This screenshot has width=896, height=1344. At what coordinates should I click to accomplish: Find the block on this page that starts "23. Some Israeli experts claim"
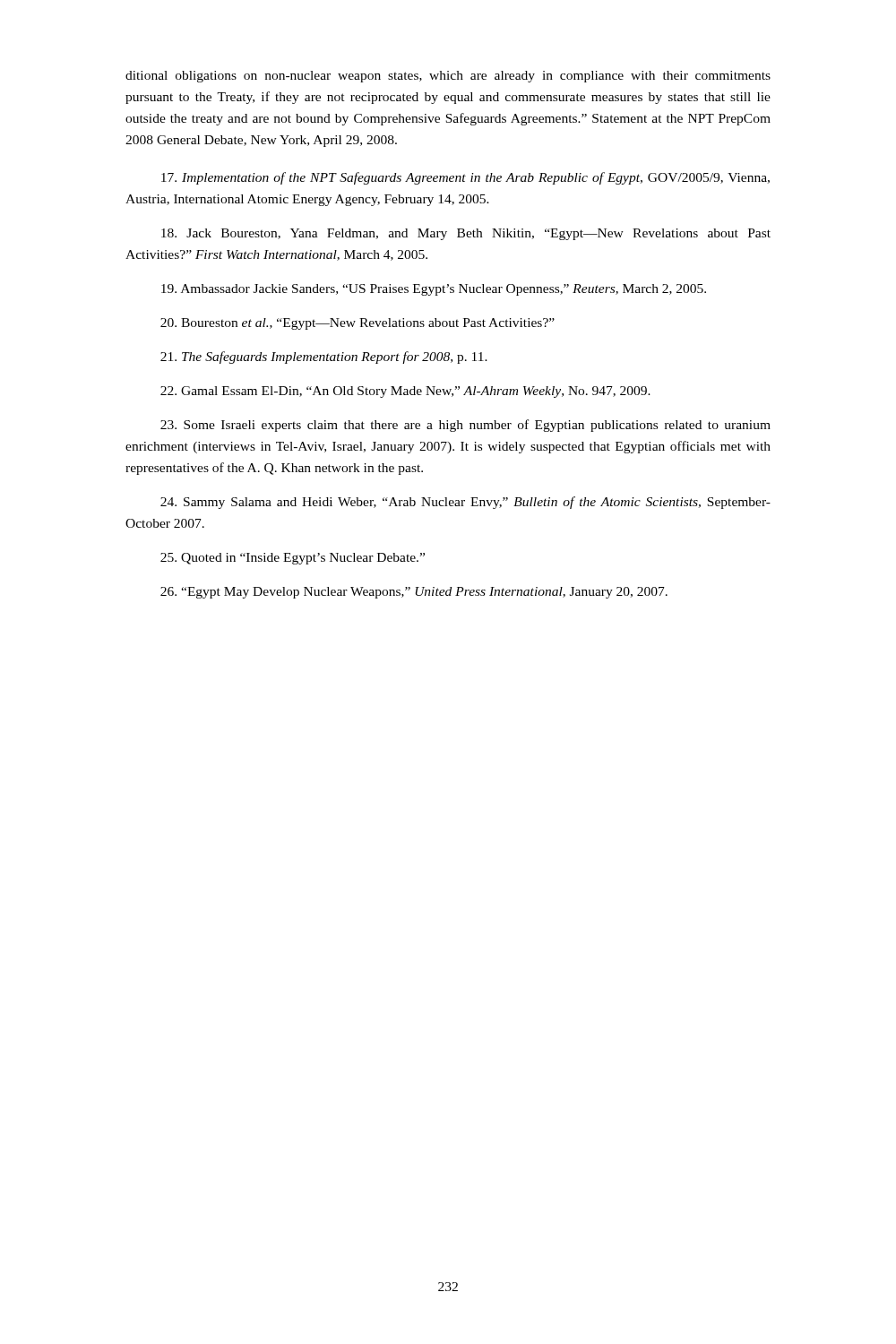[448, 446]
